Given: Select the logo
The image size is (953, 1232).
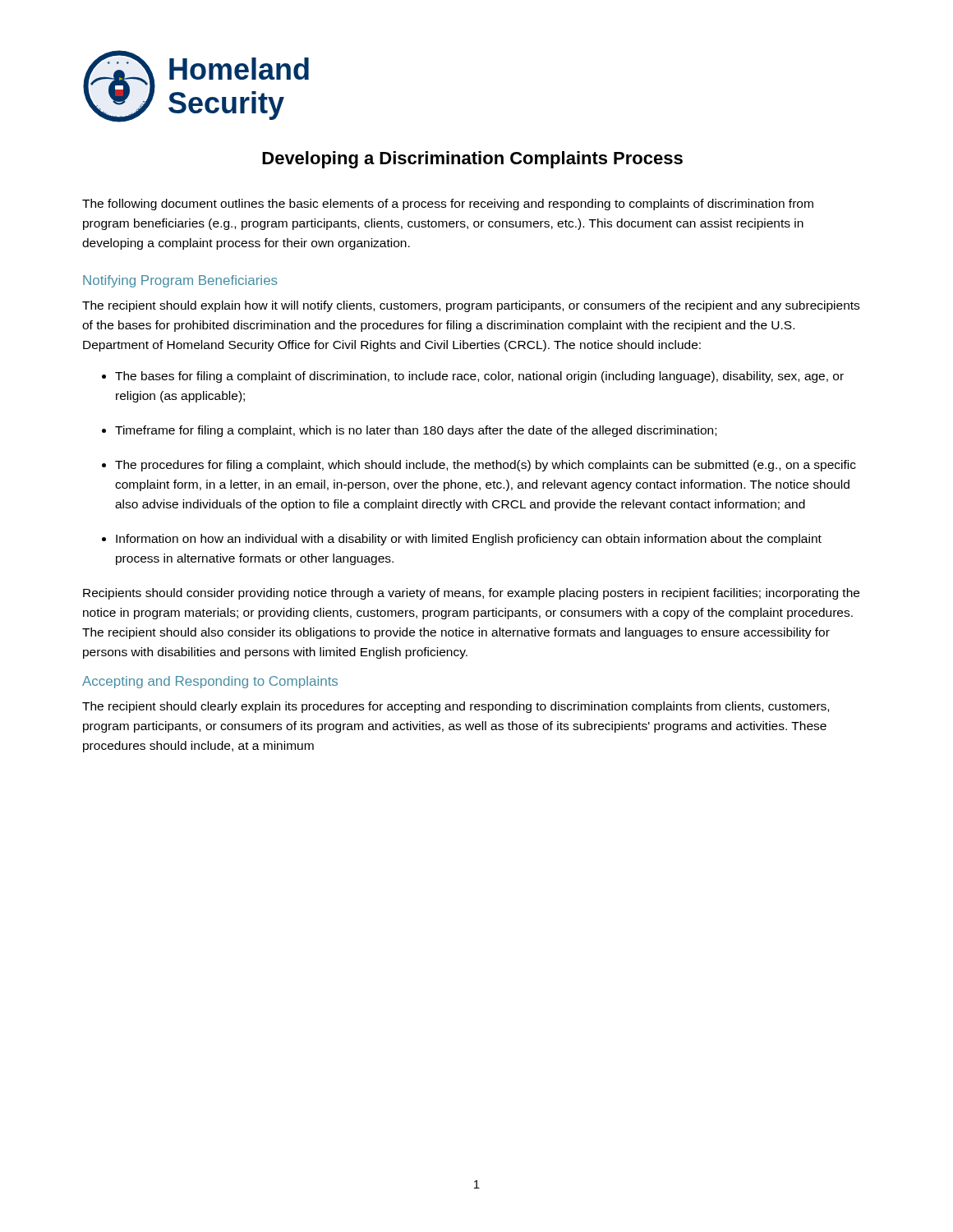Looking at the screenshot, I should coord(472,86).
